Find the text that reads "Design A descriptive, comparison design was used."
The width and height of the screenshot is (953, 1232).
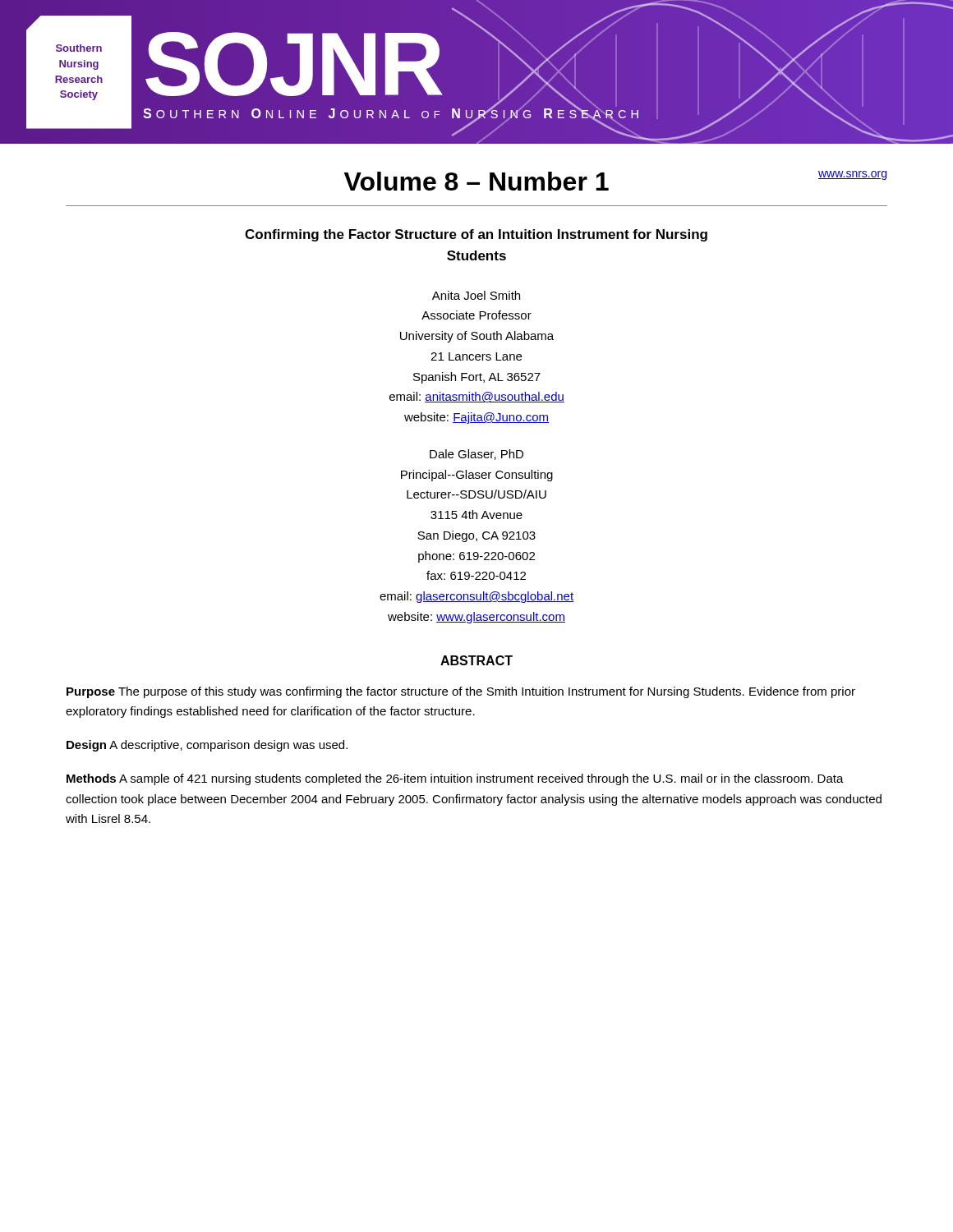[x=207, y=745]
